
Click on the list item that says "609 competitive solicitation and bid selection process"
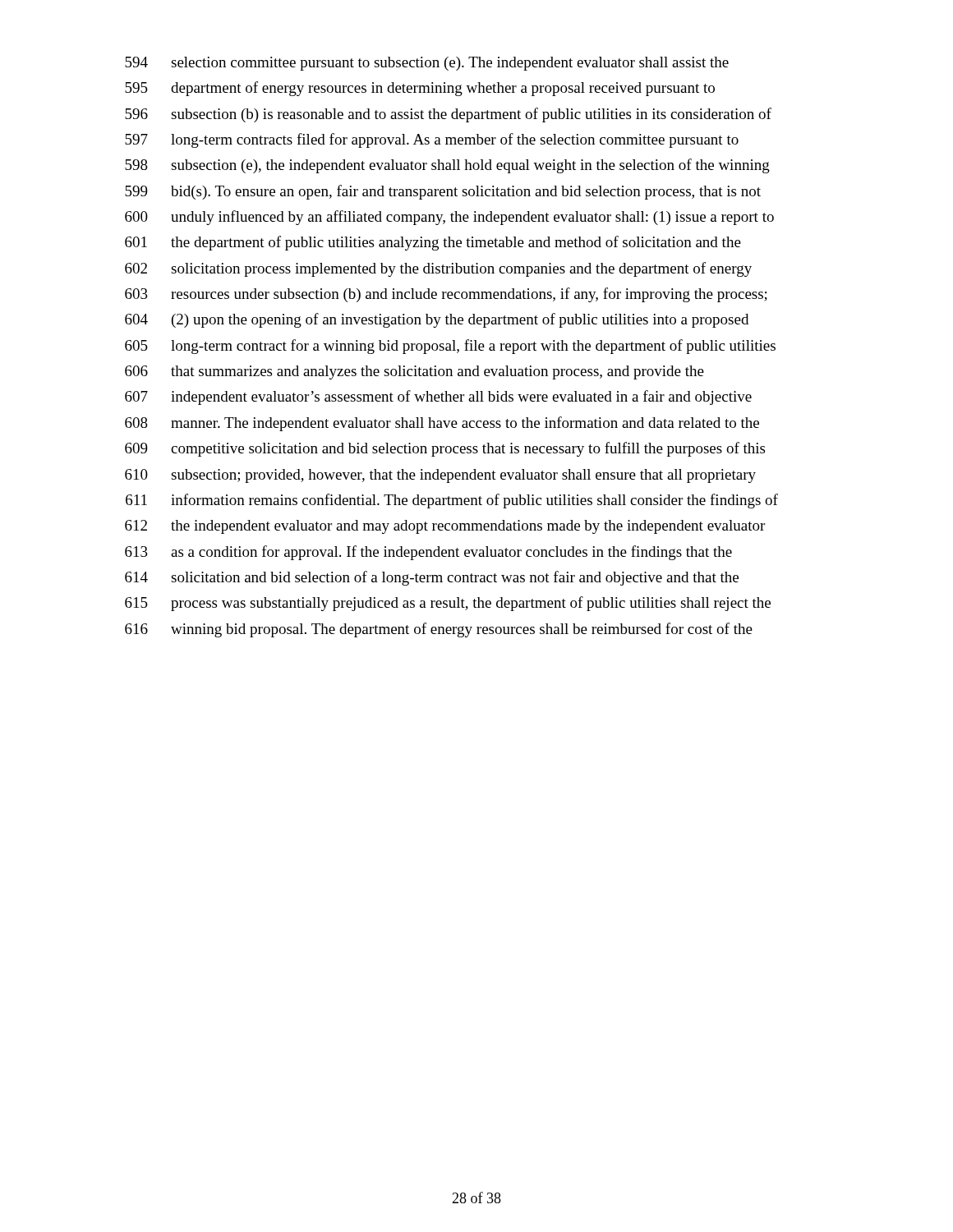pos(485,448)
